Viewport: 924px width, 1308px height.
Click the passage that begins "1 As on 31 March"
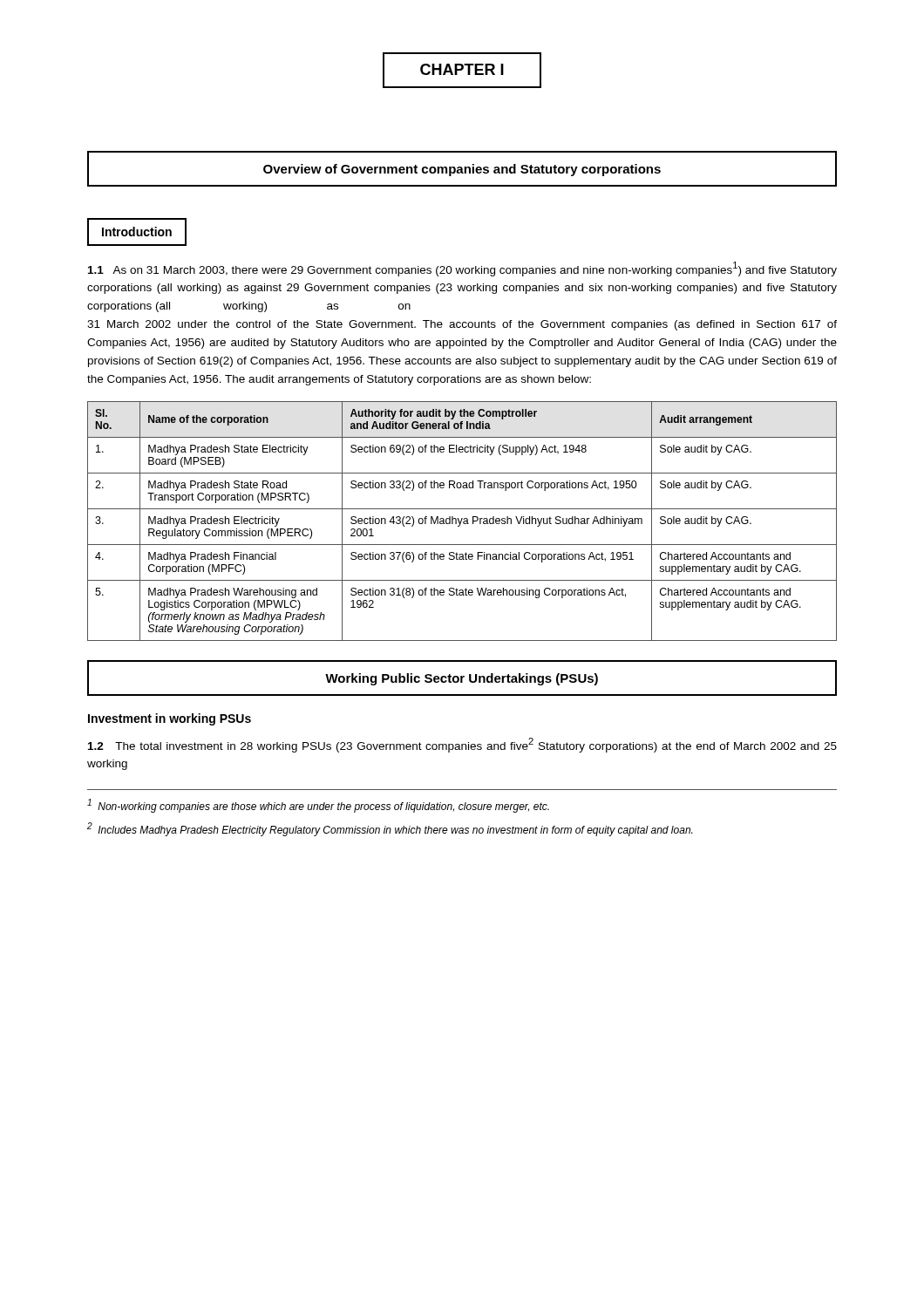coord(462,323)
